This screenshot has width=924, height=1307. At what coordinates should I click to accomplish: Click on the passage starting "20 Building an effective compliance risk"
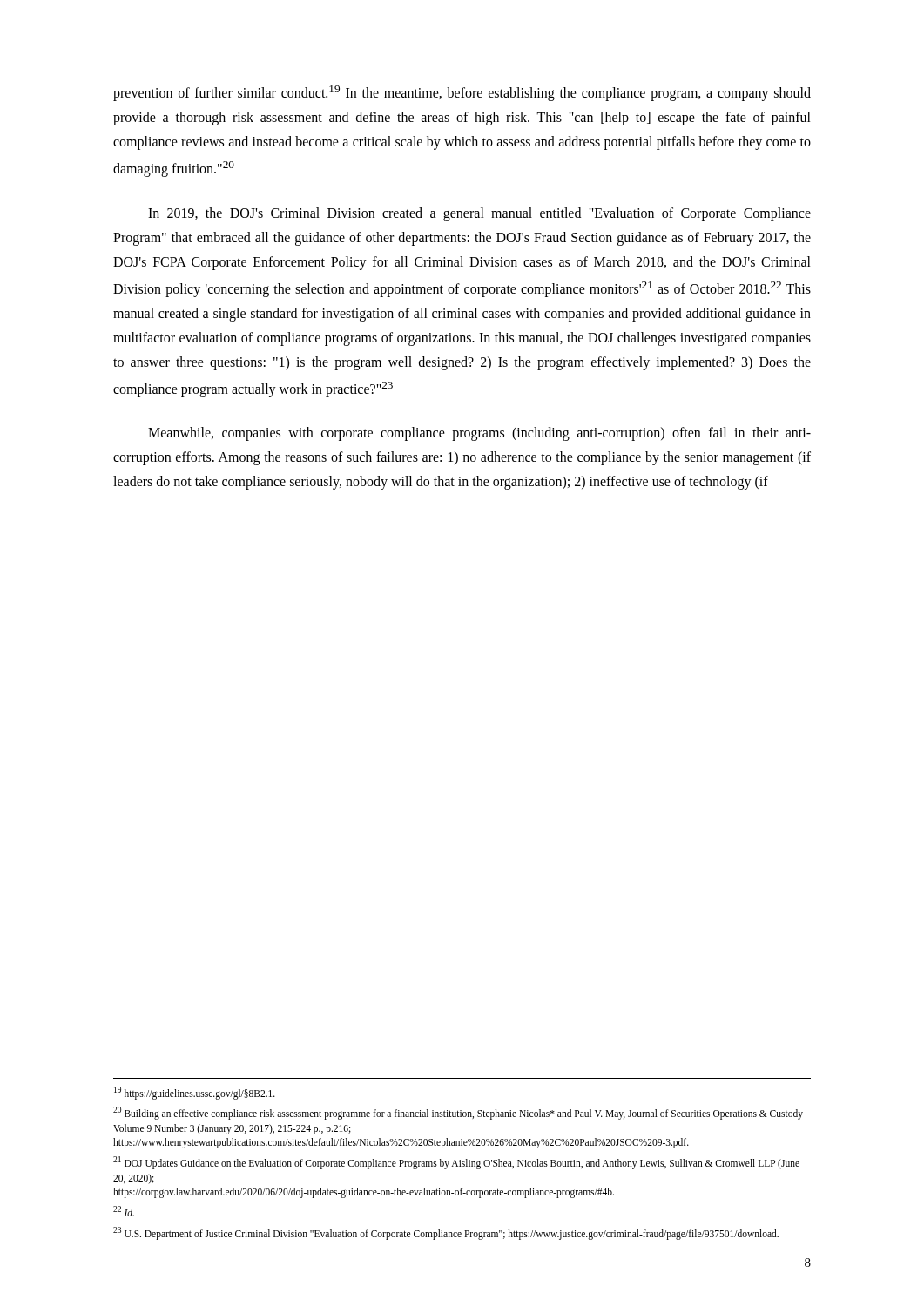coord(458,1127)
